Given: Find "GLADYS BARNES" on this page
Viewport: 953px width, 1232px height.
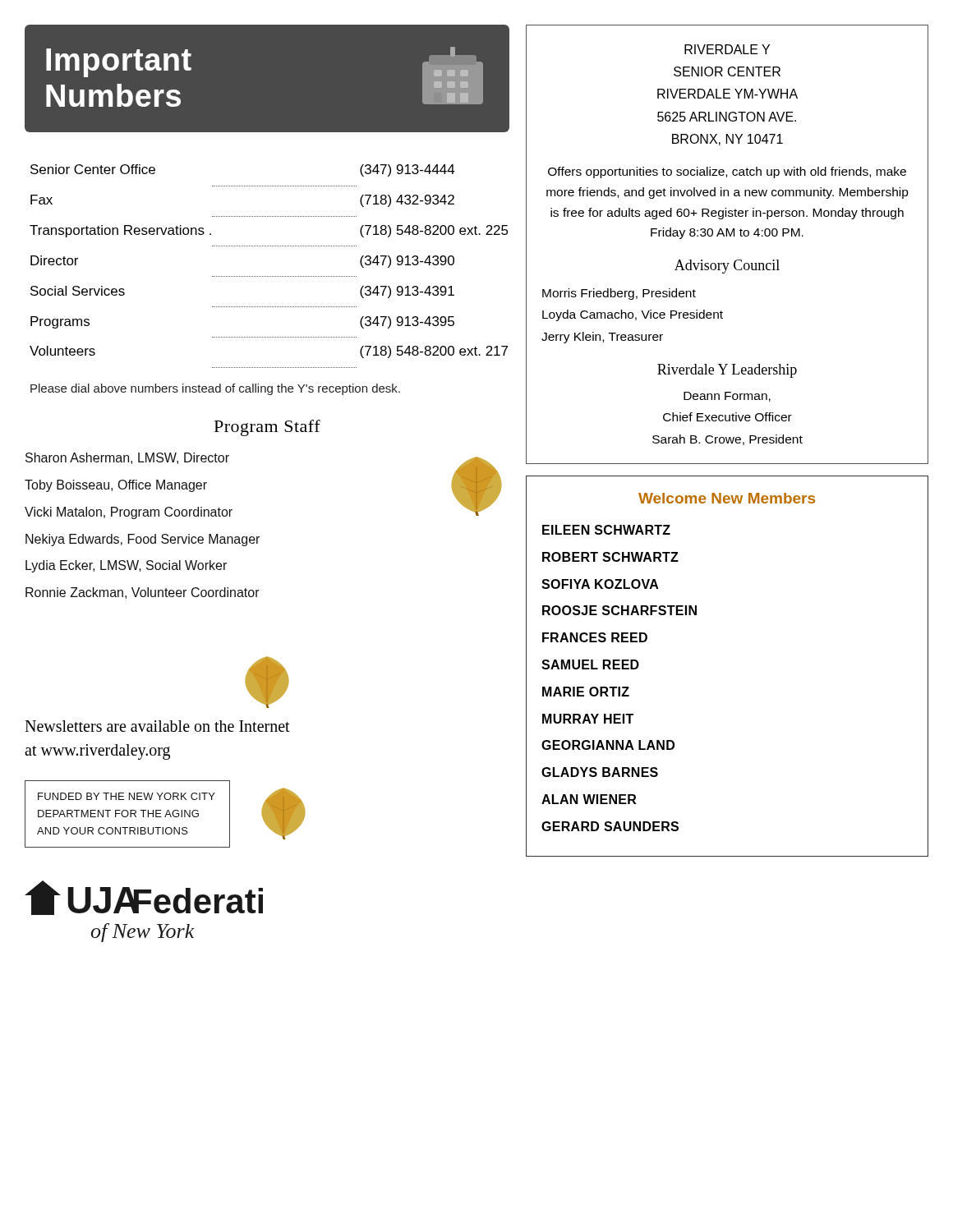Looking at the screenshot, I should coord(600,773).
